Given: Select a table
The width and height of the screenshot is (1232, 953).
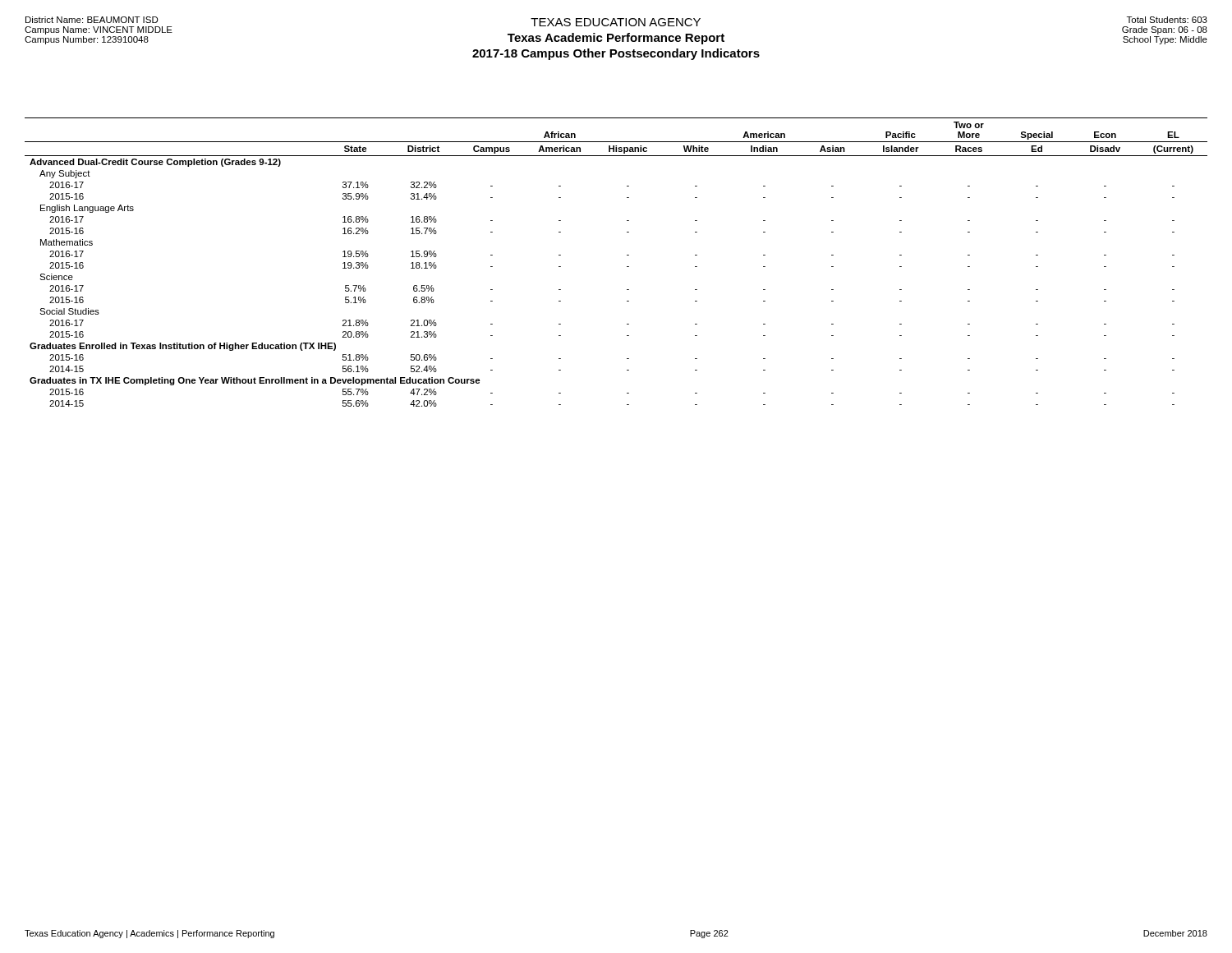Looking at the screenshot, I should coord(616,263).
